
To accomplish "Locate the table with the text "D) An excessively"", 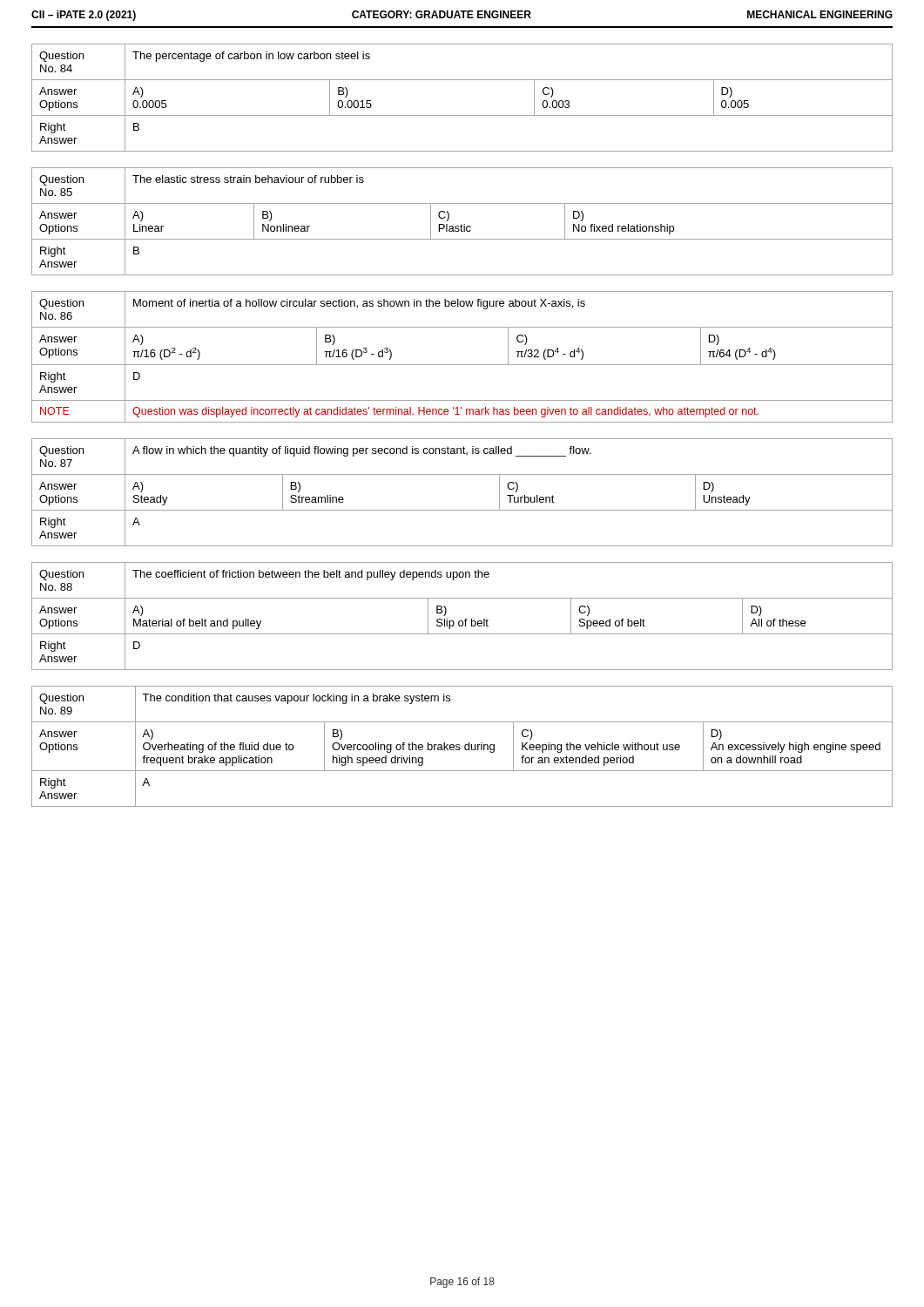I will pyautogui.click(x=462, y=747).
